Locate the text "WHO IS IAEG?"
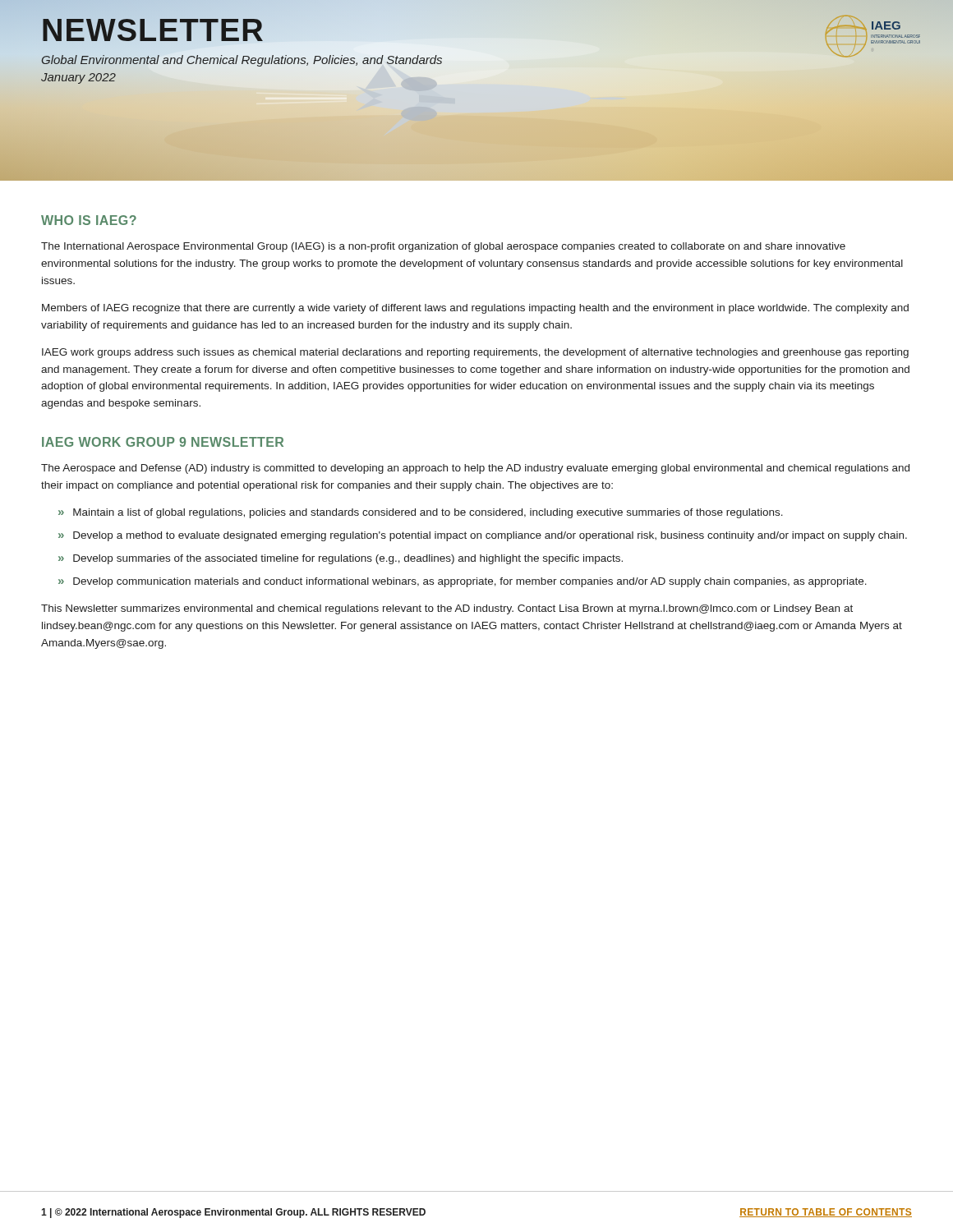Image resolution: width=953 pixels, height=1232 pixels. tap(89, 221)
